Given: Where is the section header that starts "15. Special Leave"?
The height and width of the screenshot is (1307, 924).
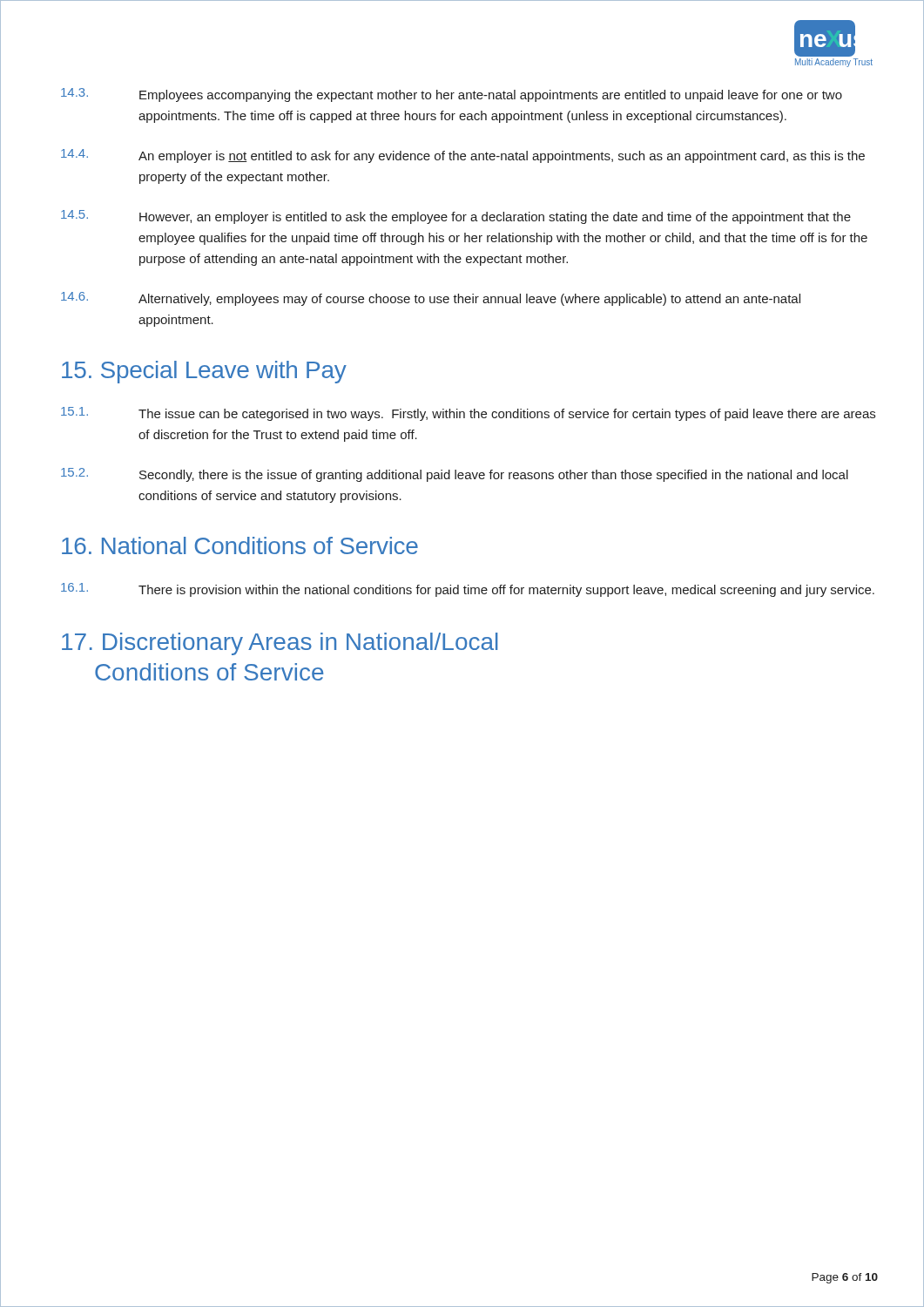Looking at the screenshot, I should (203, 370).
